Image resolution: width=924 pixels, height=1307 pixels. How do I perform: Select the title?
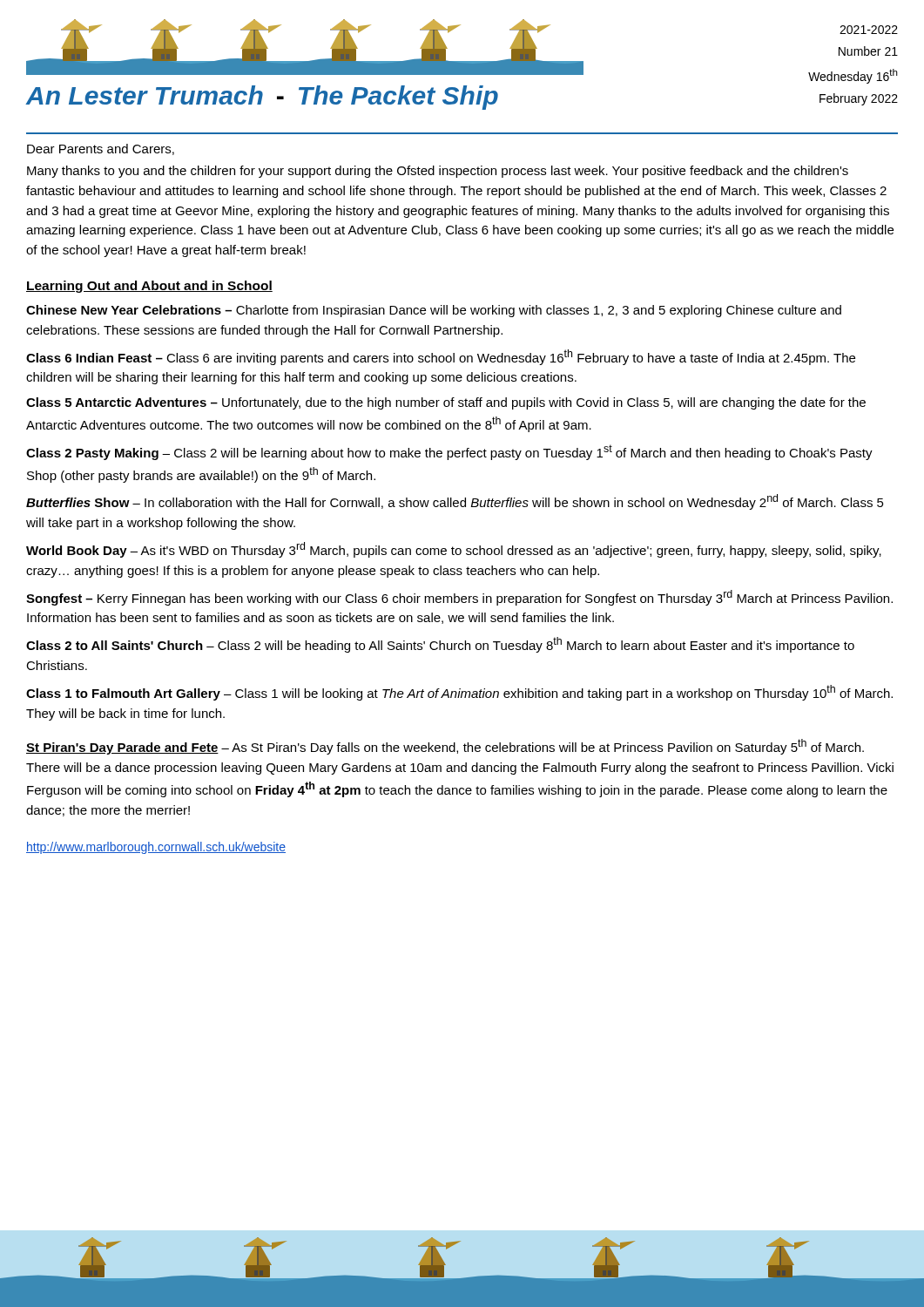(262, 96)
